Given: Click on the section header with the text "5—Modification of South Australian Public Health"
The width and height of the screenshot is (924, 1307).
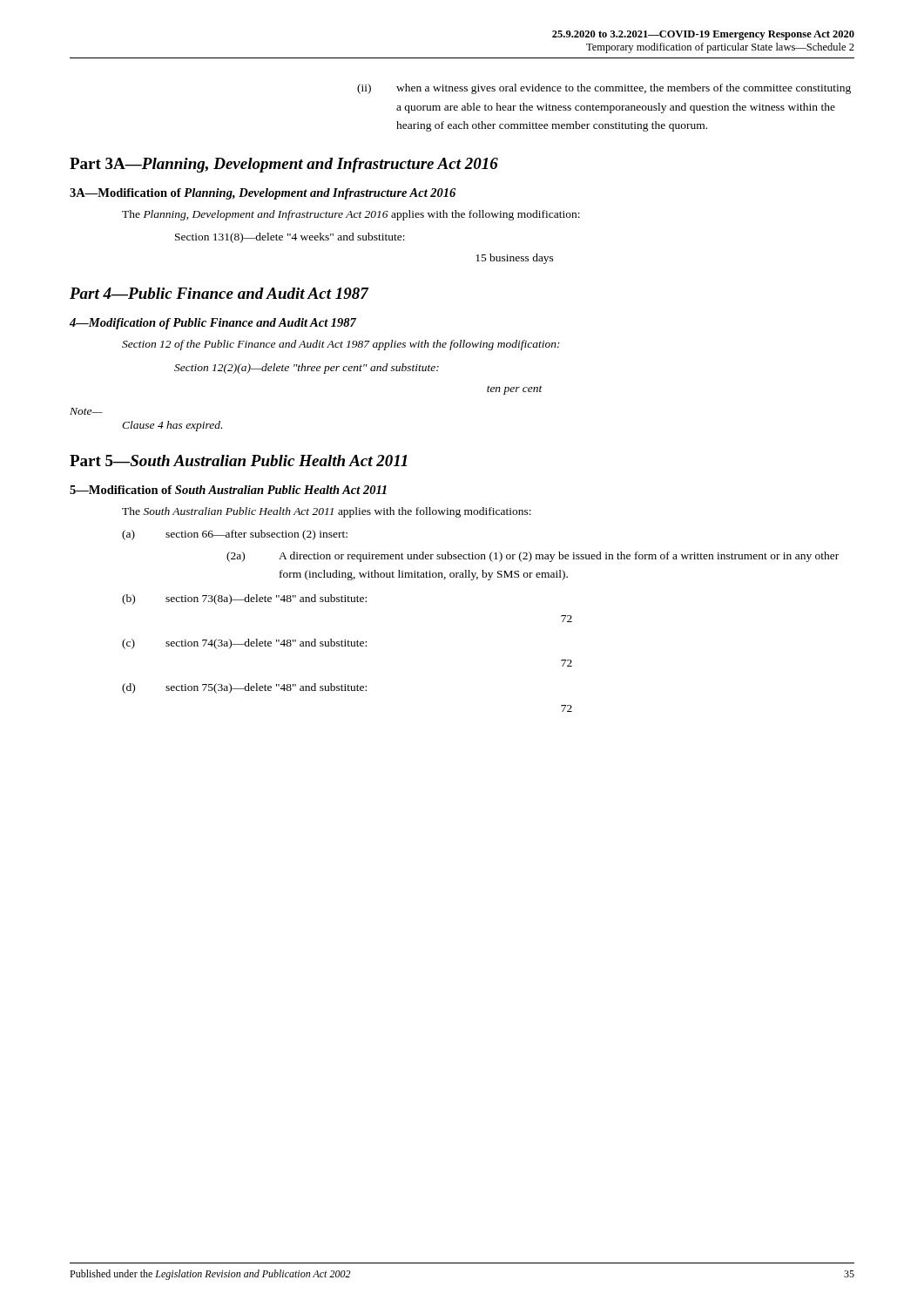Looking at the screenshot, I should (229, 490).
